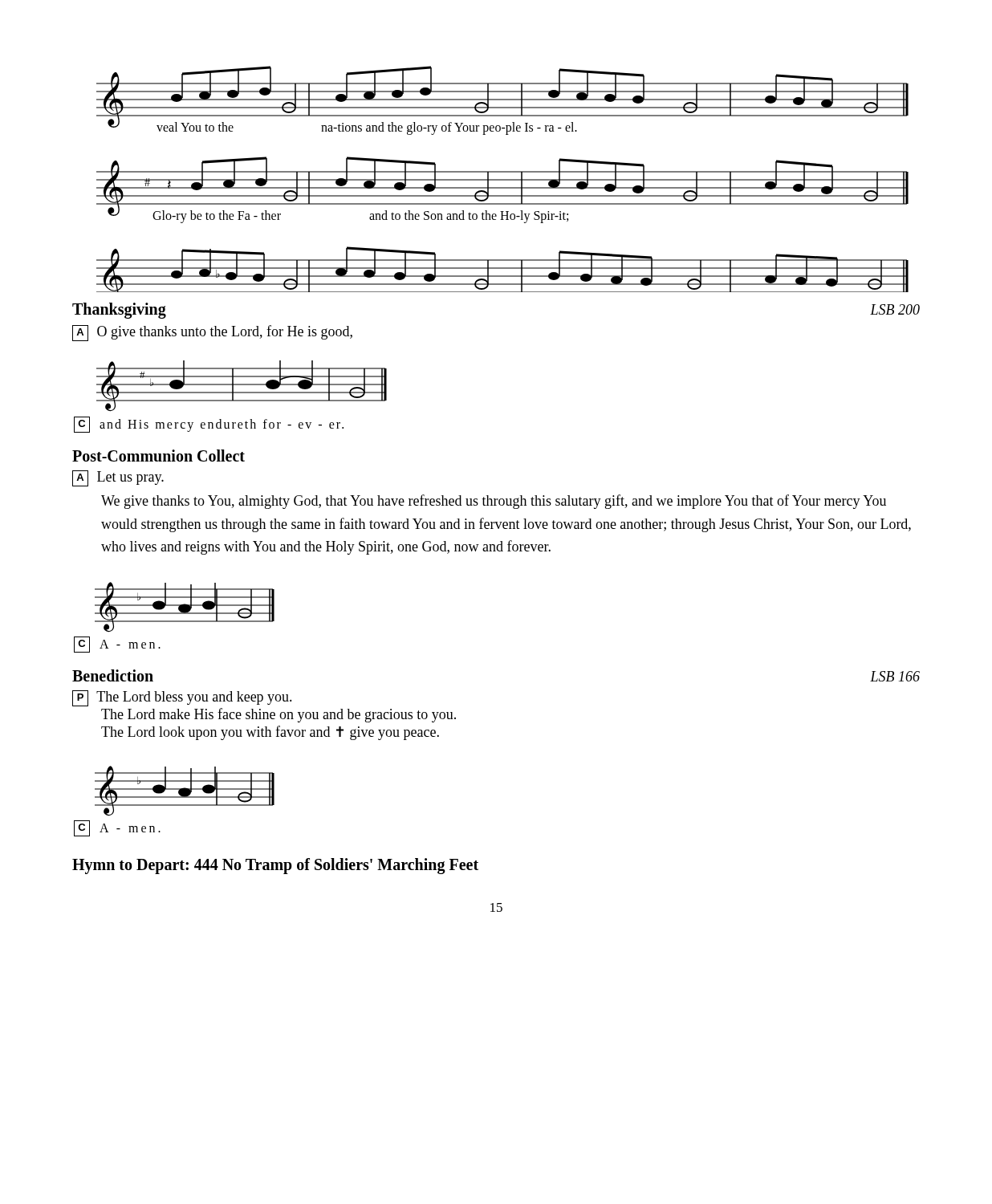Point to the block beginning "A O give thanks unto"
The height and width of the screenshot is (1204, 992).
point(213,332)
